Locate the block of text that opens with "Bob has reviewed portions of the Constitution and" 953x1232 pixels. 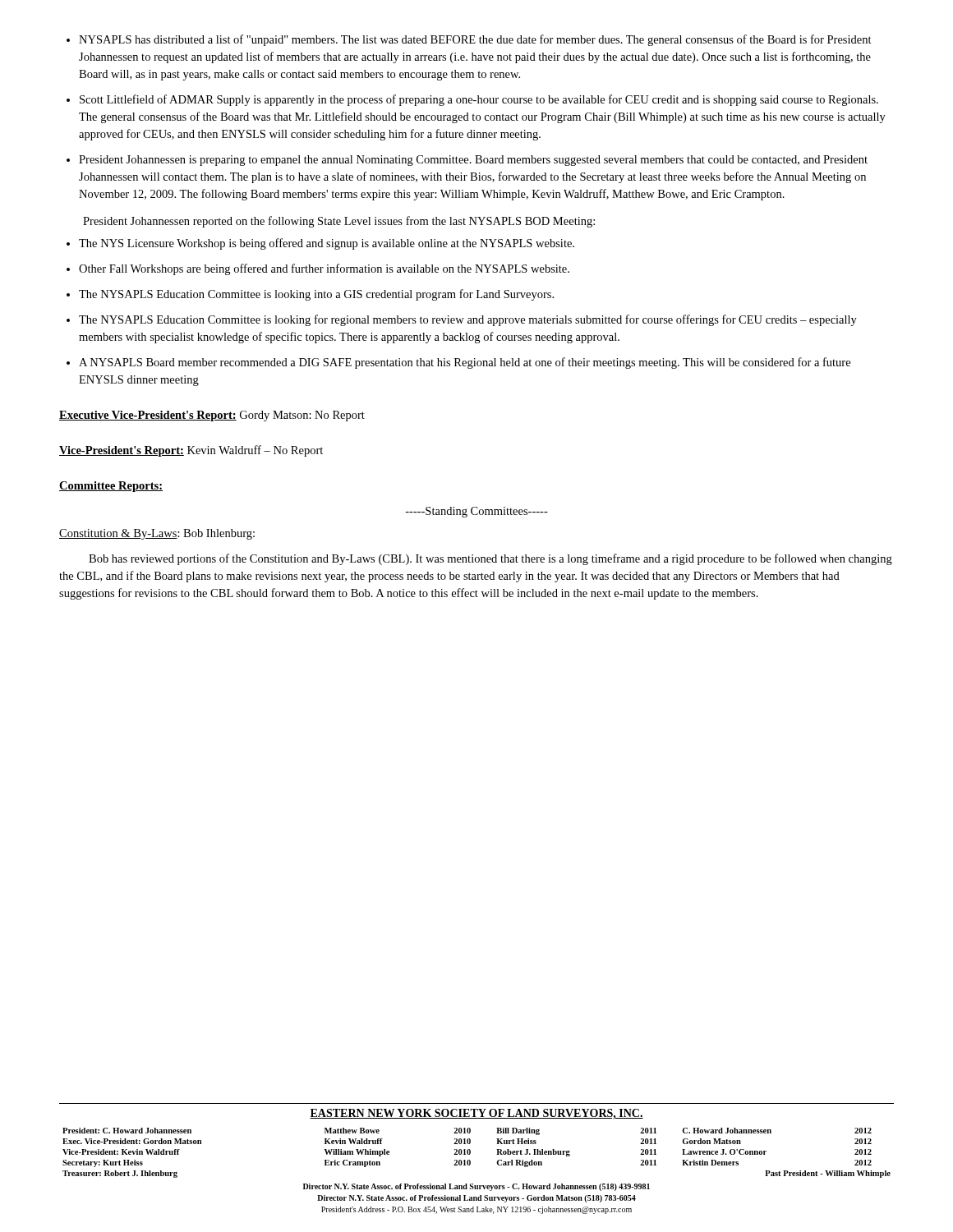coord(476,576)
